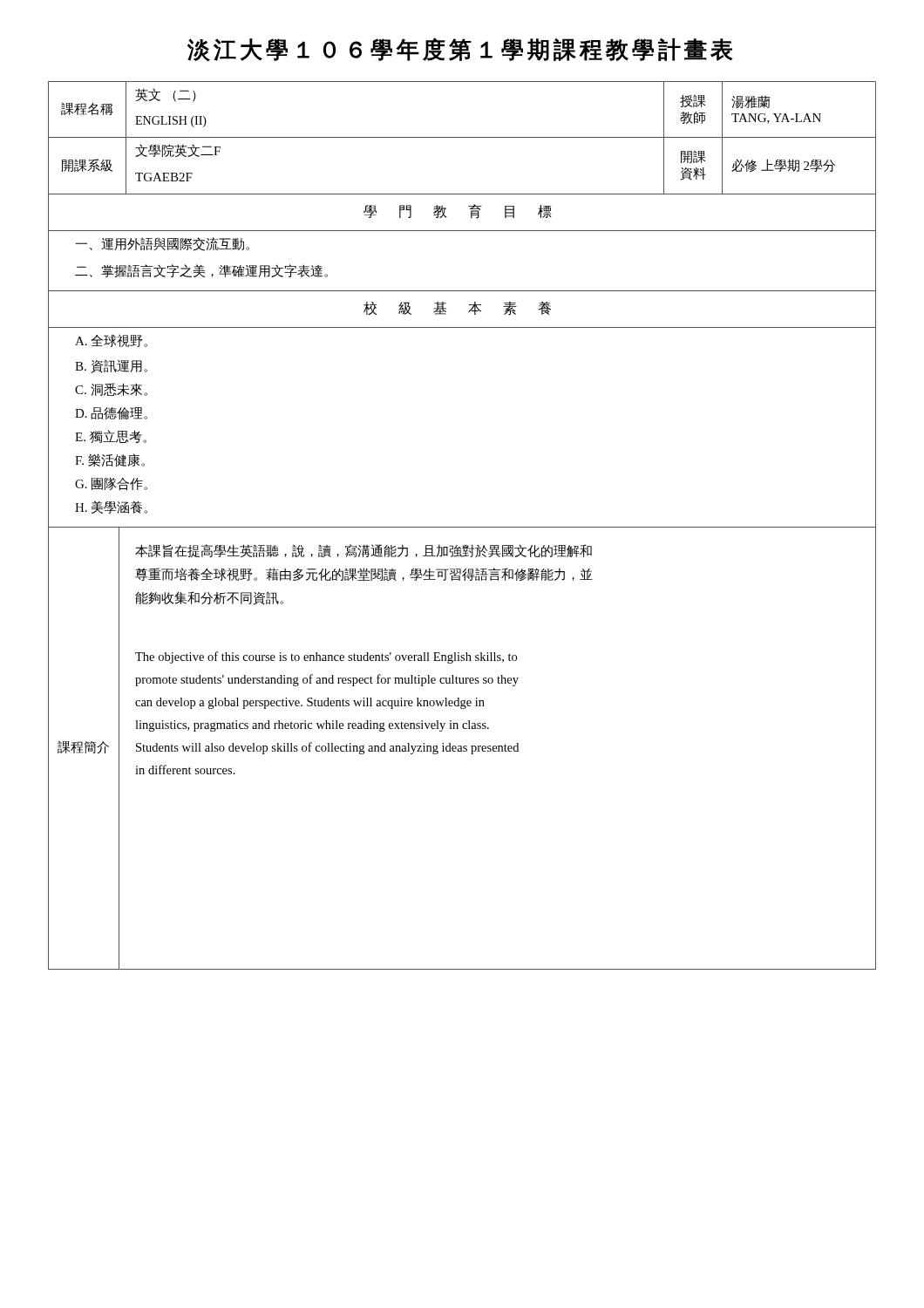Find the table that mentions "必修 上學期 2學分"

(x=462, y=304)
